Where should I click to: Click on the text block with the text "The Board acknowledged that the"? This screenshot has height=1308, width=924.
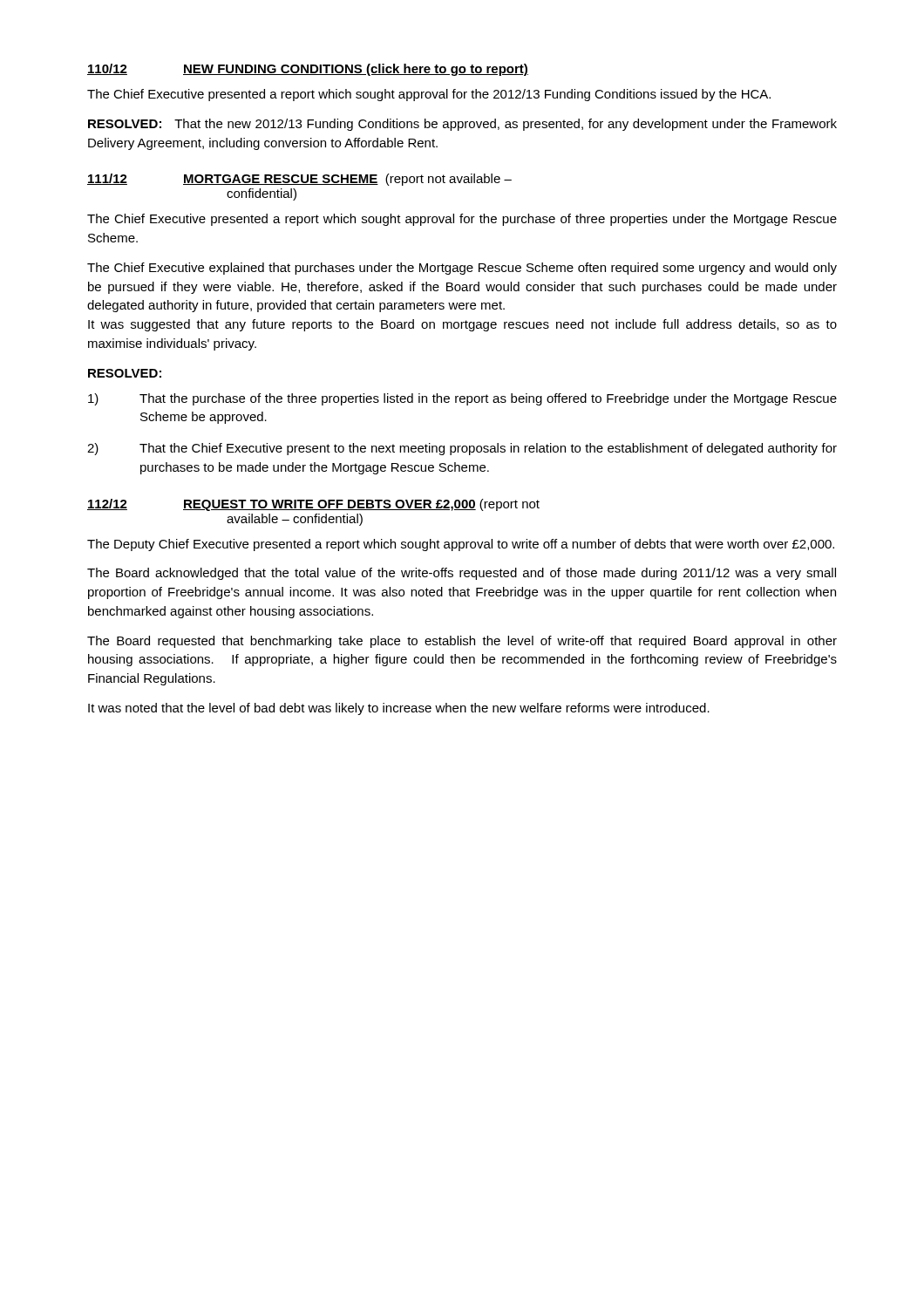(462, 592)
